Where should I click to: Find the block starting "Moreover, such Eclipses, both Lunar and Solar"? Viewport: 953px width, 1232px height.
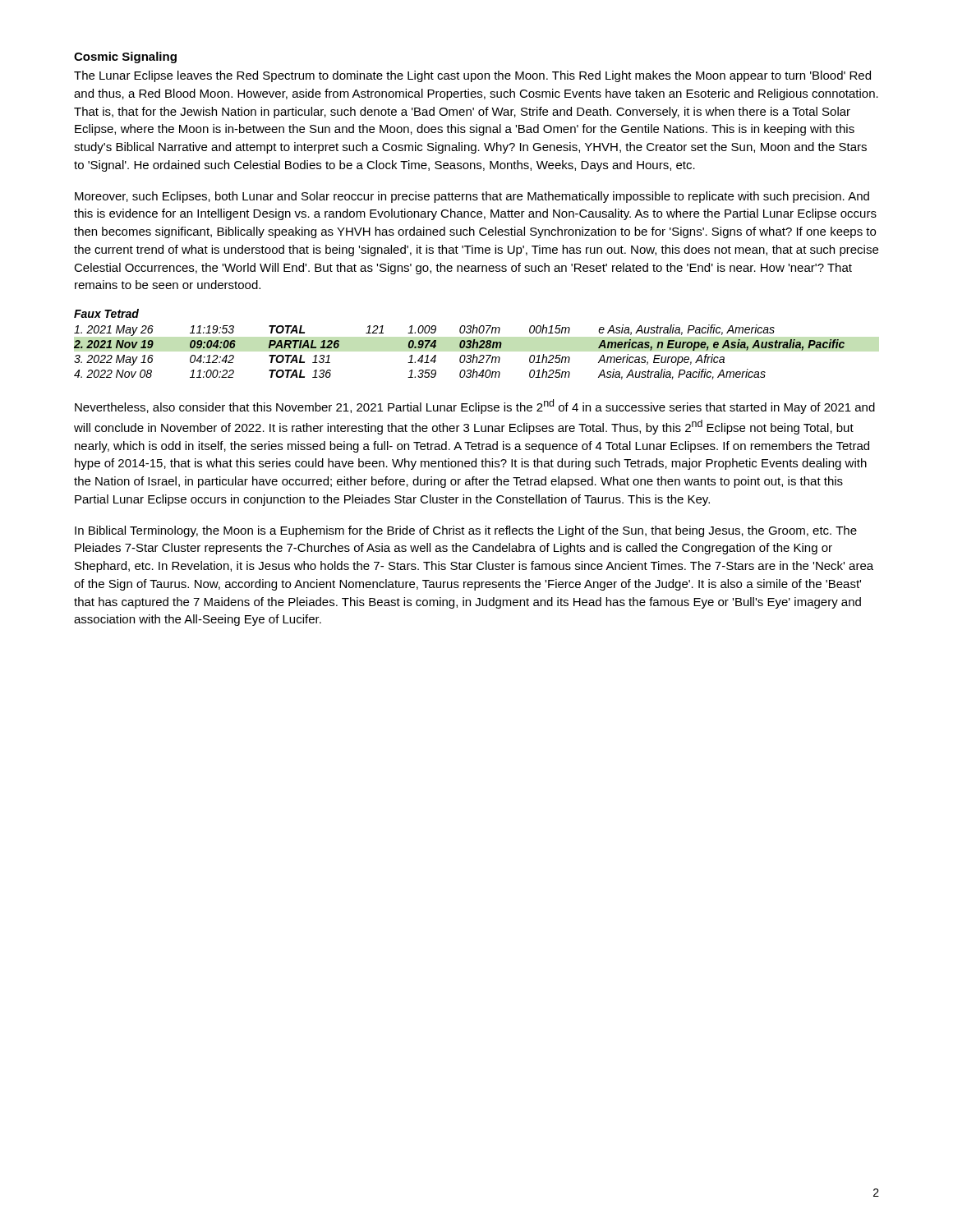476,240
